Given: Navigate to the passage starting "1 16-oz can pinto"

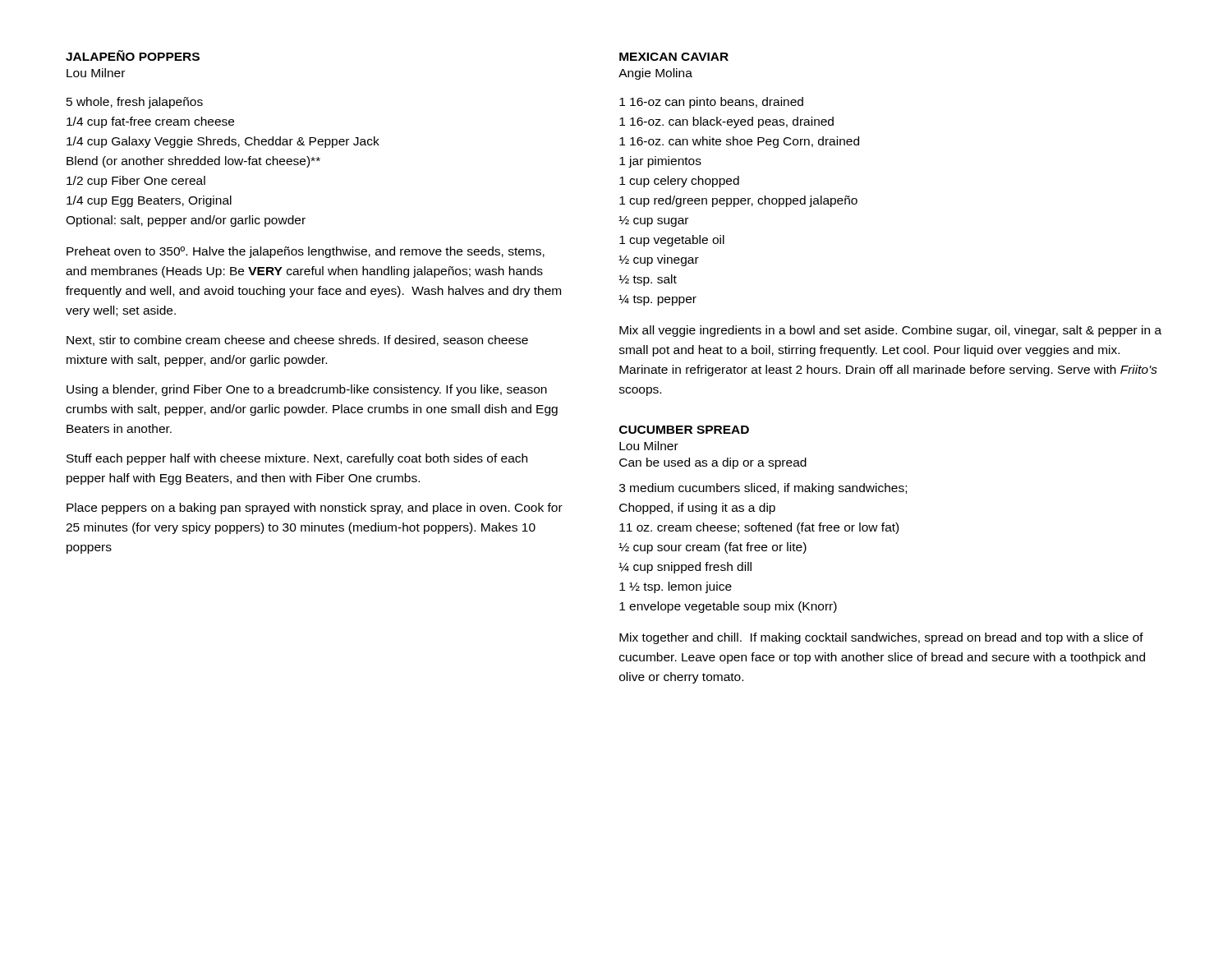Looking at the screenshot, I should [x=739, y=200].
